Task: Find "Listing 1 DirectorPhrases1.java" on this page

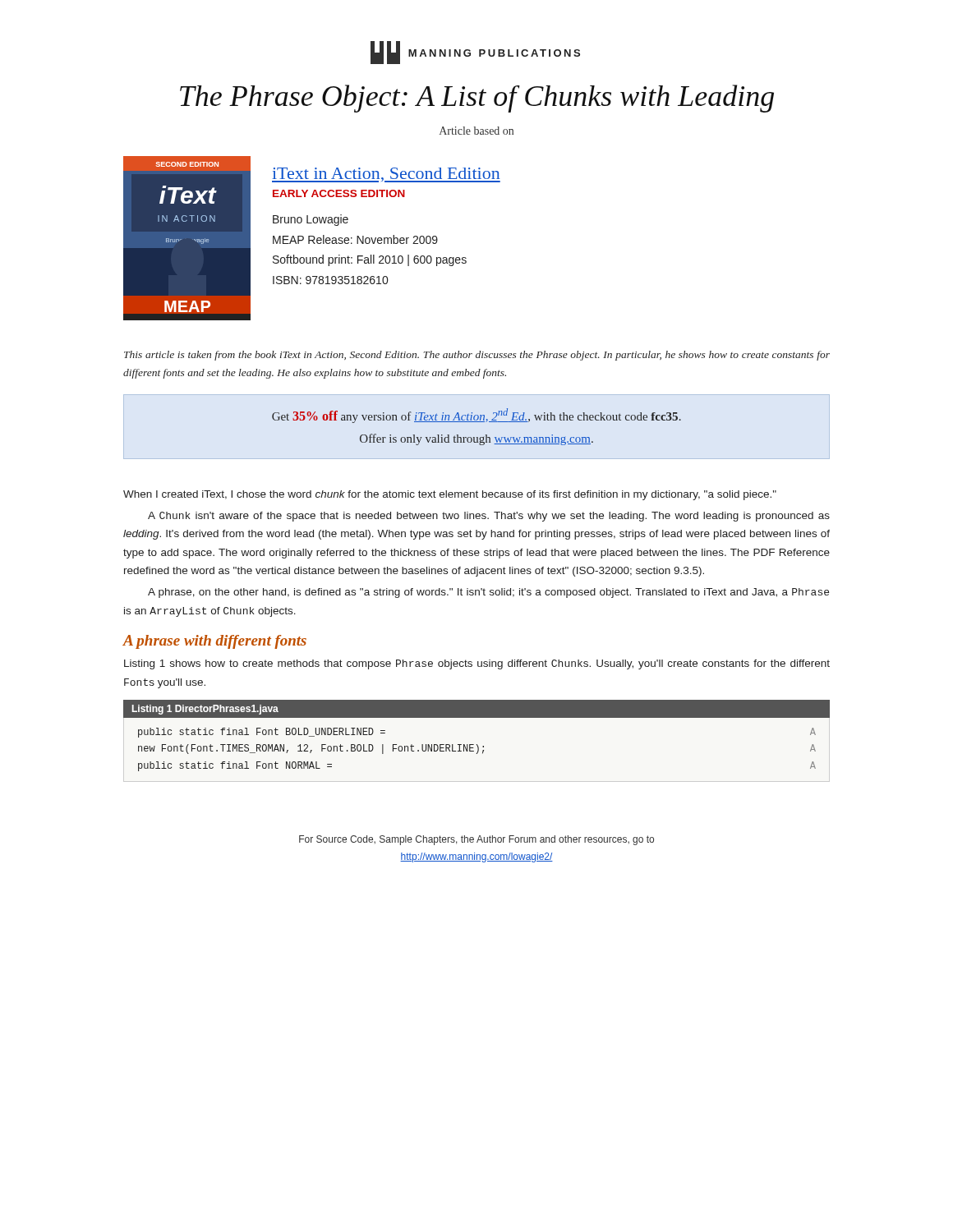Action: 205,709
